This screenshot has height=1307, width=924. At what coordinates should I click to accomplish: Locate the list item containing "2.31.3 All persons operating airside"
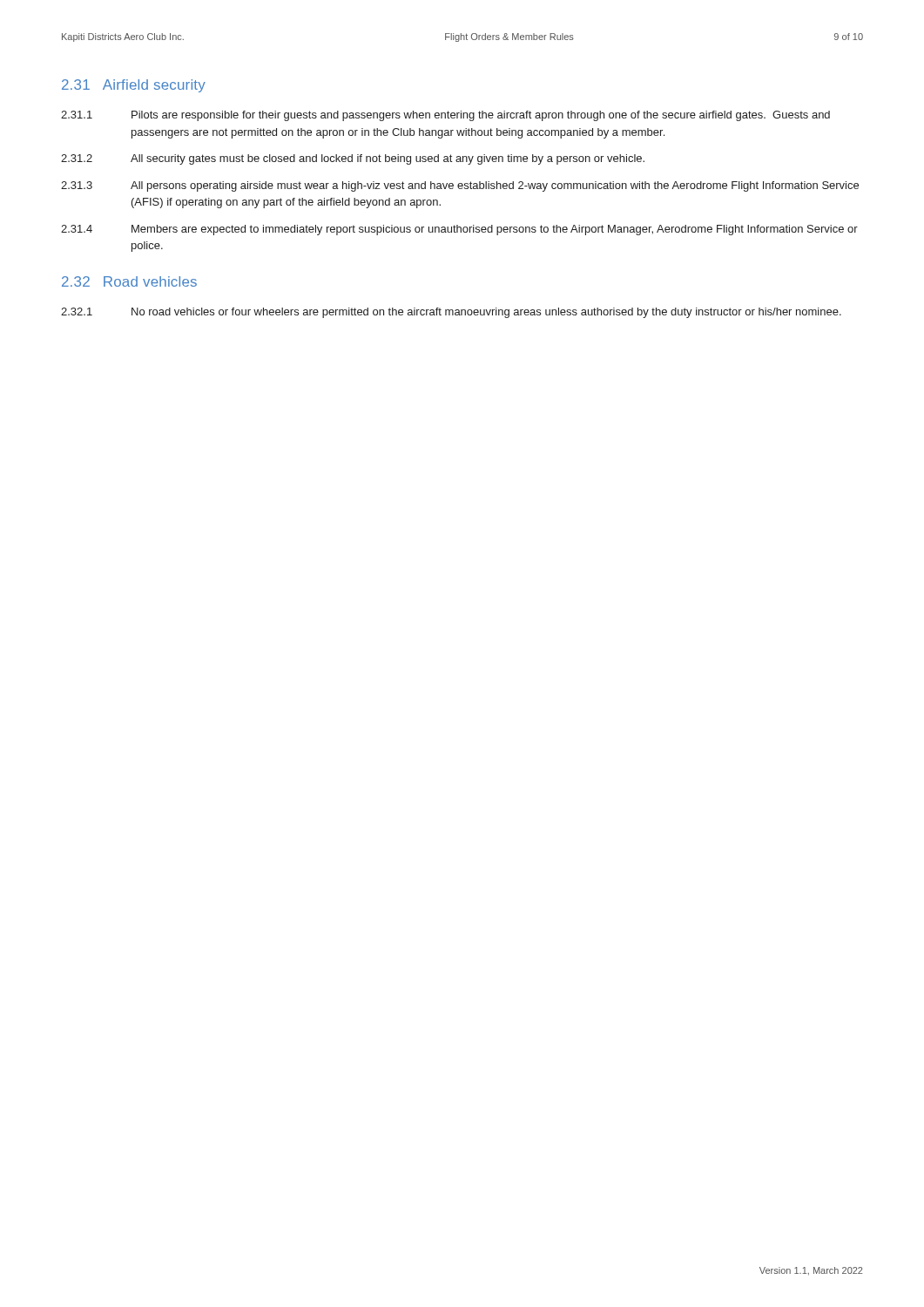click(x=462, y=193)
